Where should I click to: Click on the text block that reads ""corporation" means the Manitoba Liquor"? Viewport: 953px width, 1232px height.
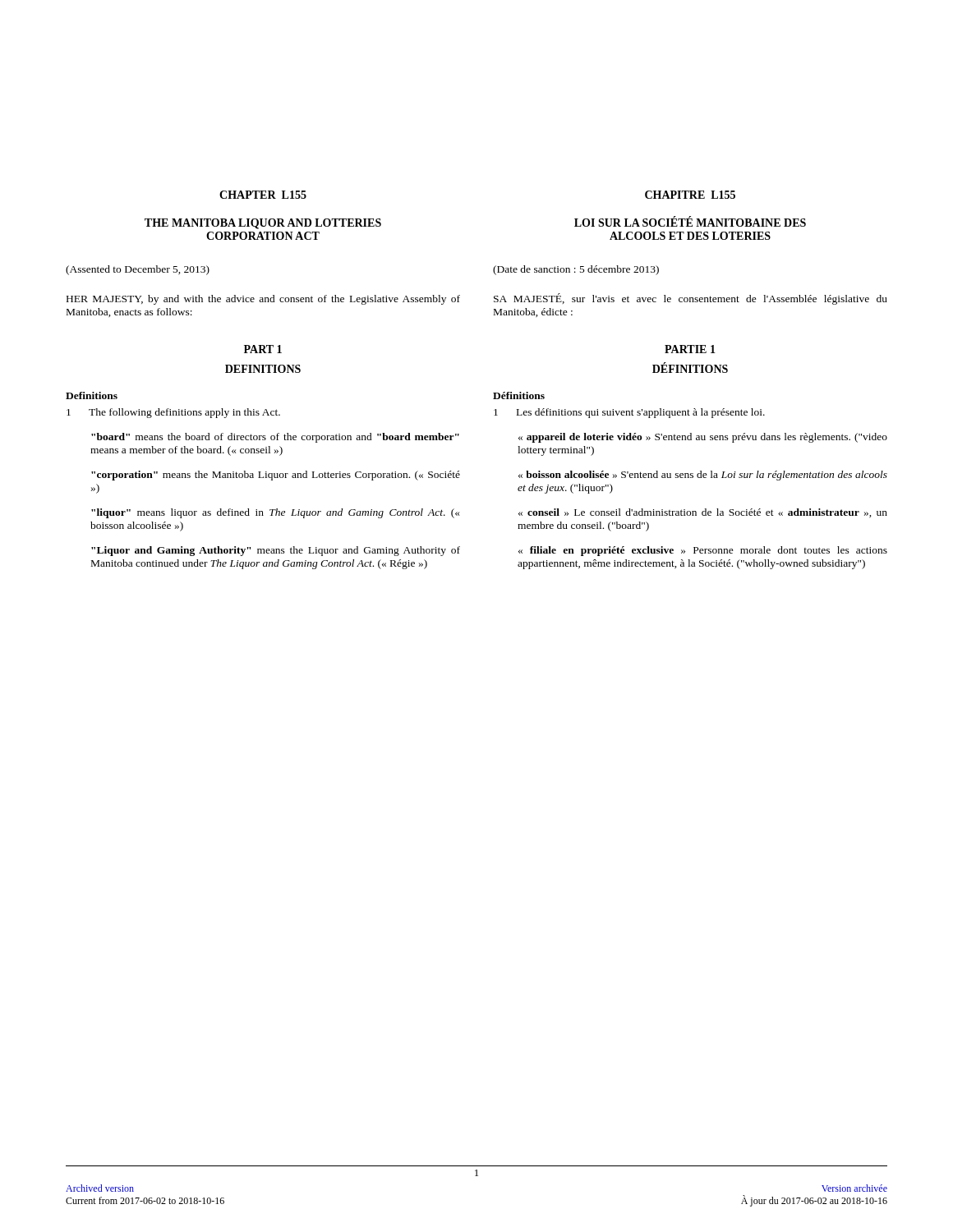(x=275, y=481)
